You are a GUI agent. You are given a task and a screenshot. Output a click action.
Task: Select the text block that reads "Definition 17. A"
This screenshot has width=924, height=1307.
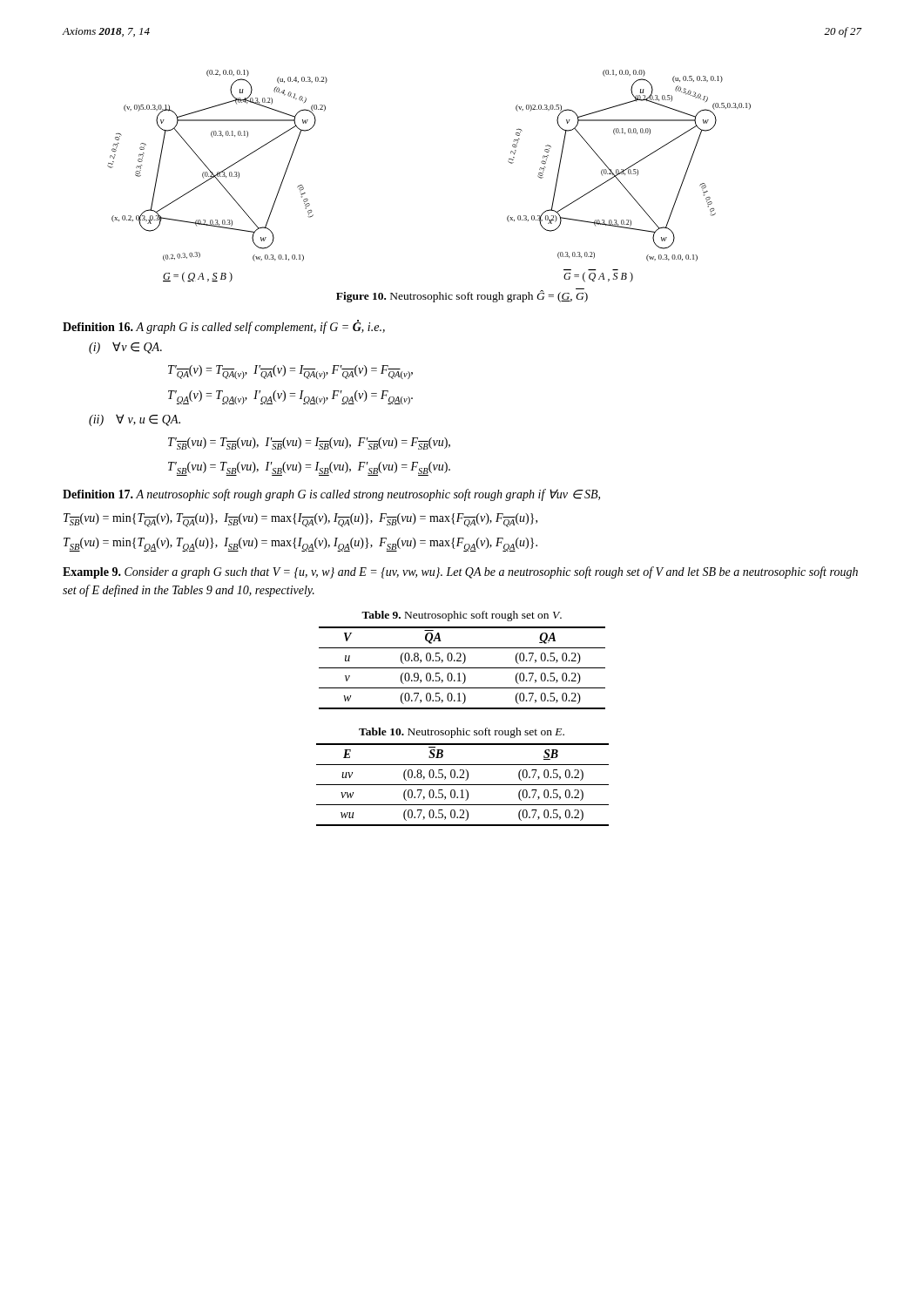(x=332, y=495)
